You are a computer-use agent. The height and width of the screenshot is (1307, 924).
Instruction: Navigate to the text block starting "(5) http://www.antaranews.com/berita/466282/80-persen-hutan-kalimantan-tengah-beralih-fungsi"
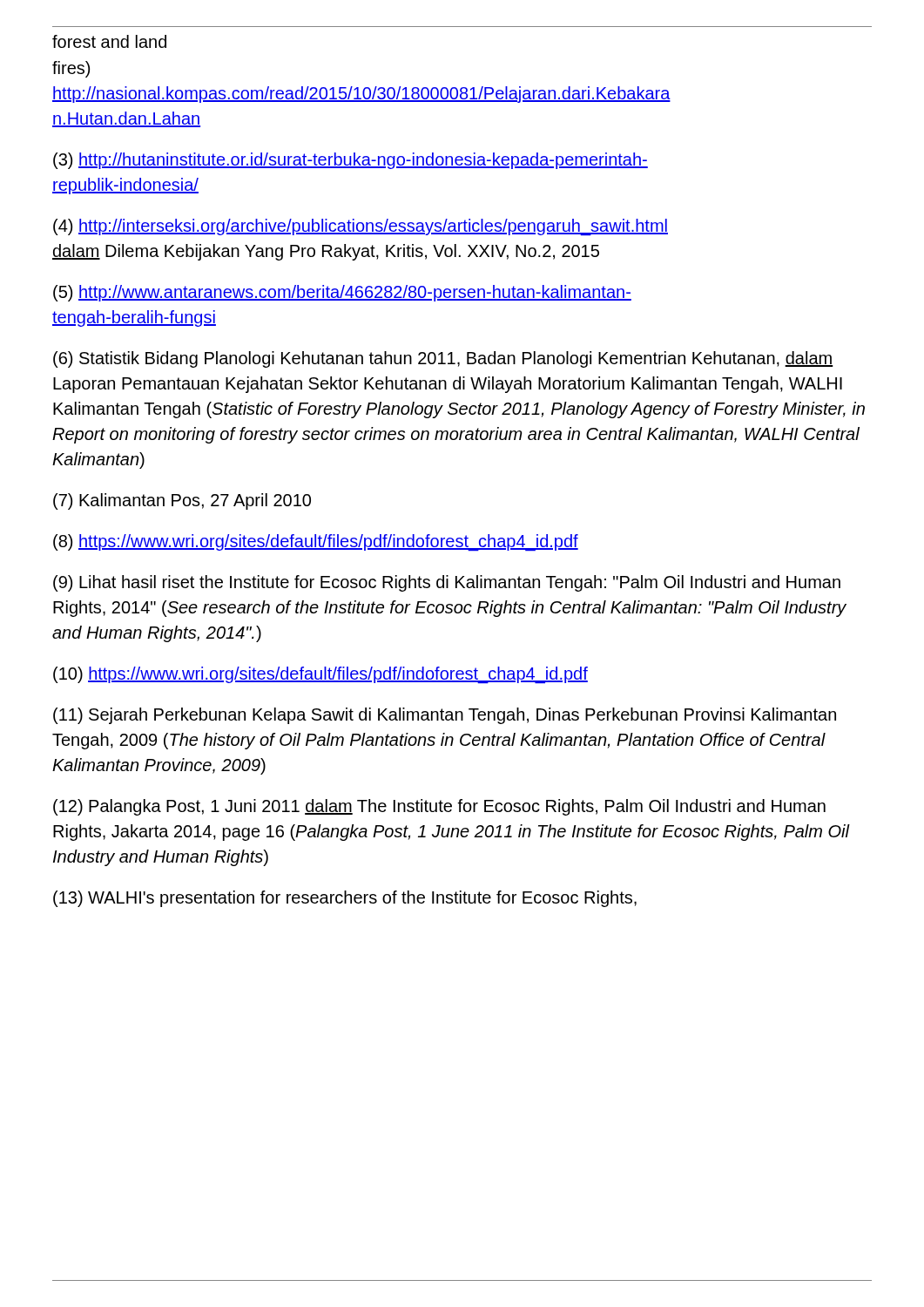click(x=342, y=305)
